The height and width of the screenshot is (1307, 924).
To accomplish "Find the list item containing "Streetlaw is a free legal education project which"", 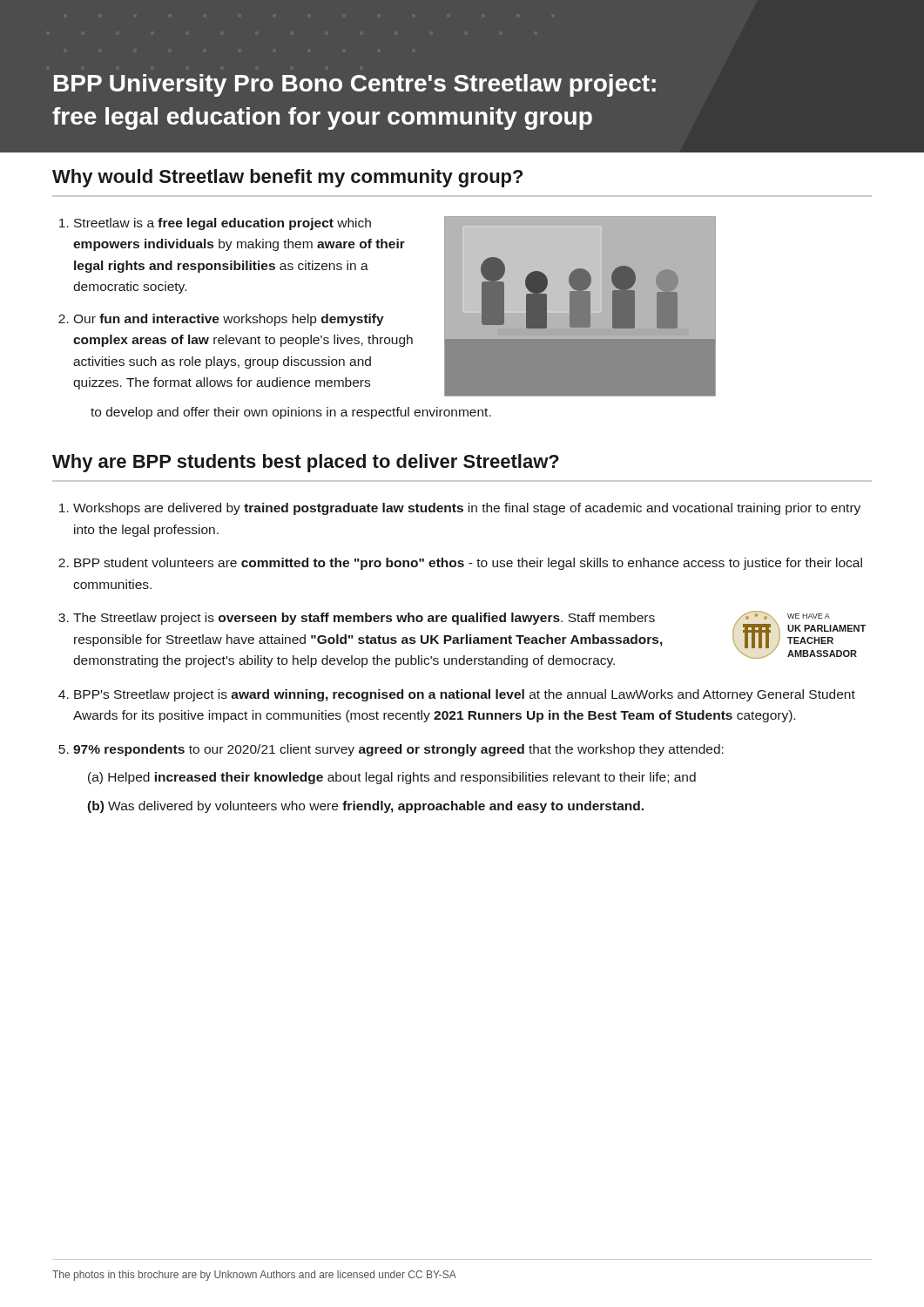I will pyautogui.click(x=239, y=255).
